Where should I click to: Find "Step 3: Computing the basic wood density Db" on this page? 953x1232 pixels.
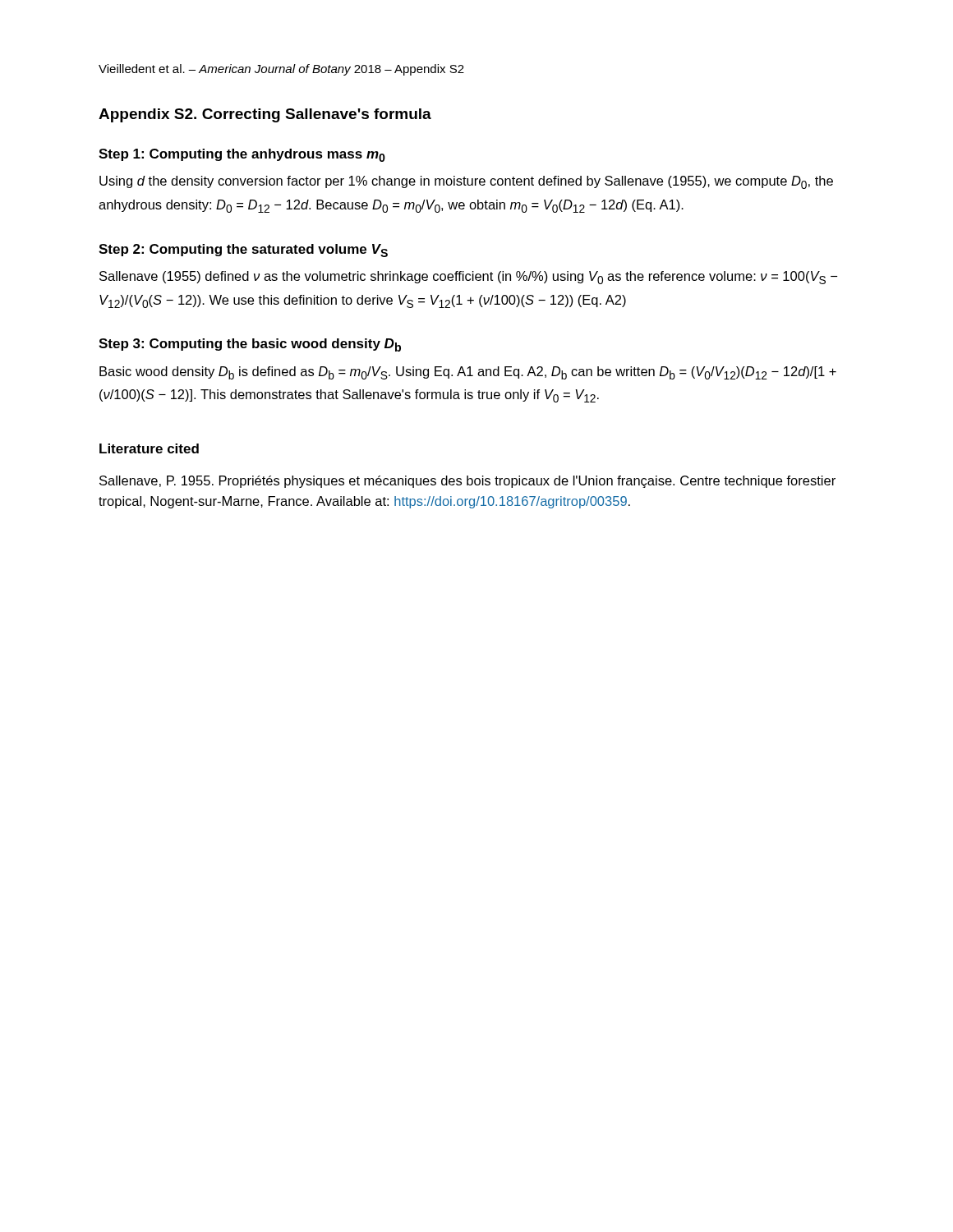[250, 345]
